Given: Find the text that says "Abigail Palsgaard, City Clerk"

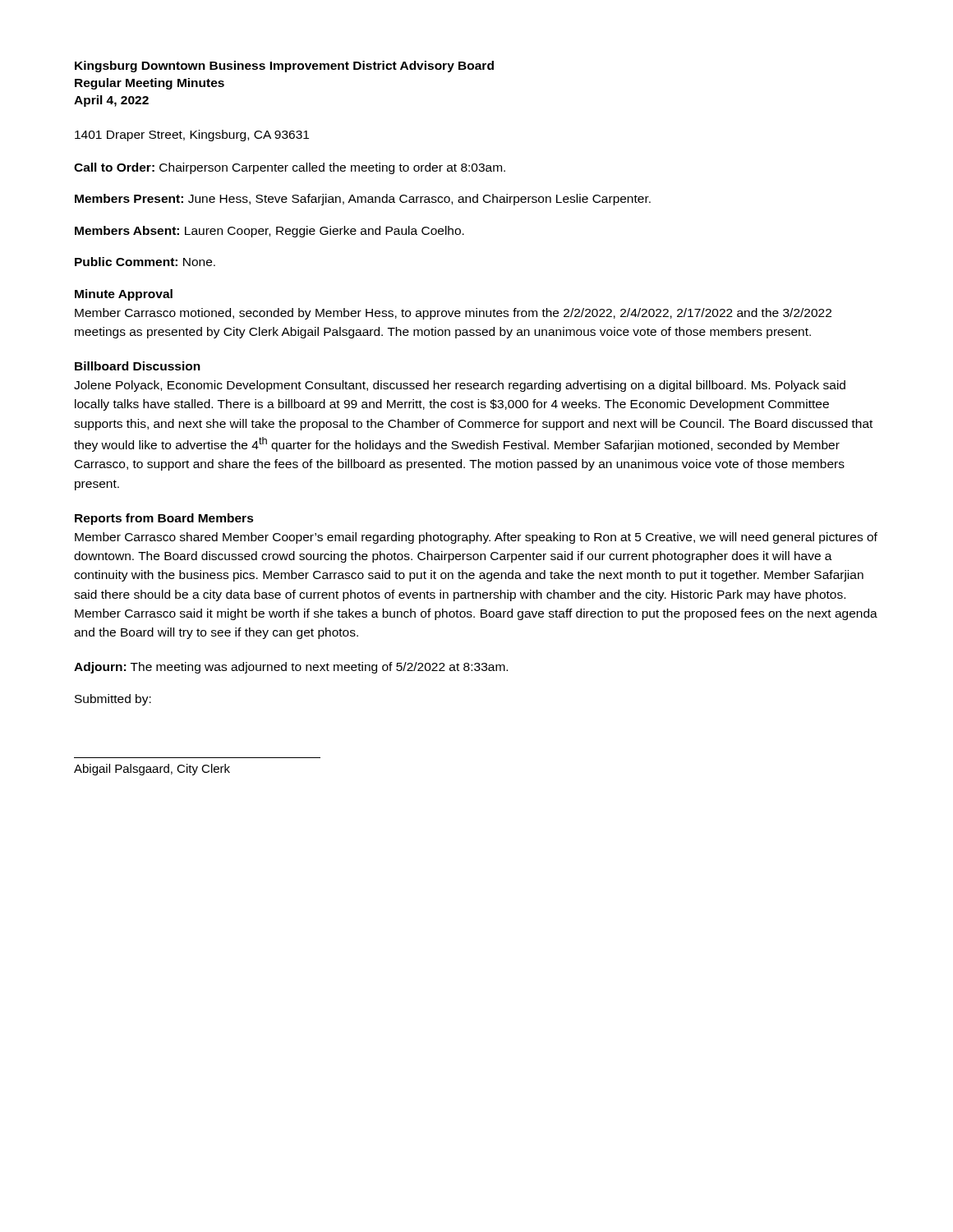Looking at the screenshot, I should (x=152, y=770).
